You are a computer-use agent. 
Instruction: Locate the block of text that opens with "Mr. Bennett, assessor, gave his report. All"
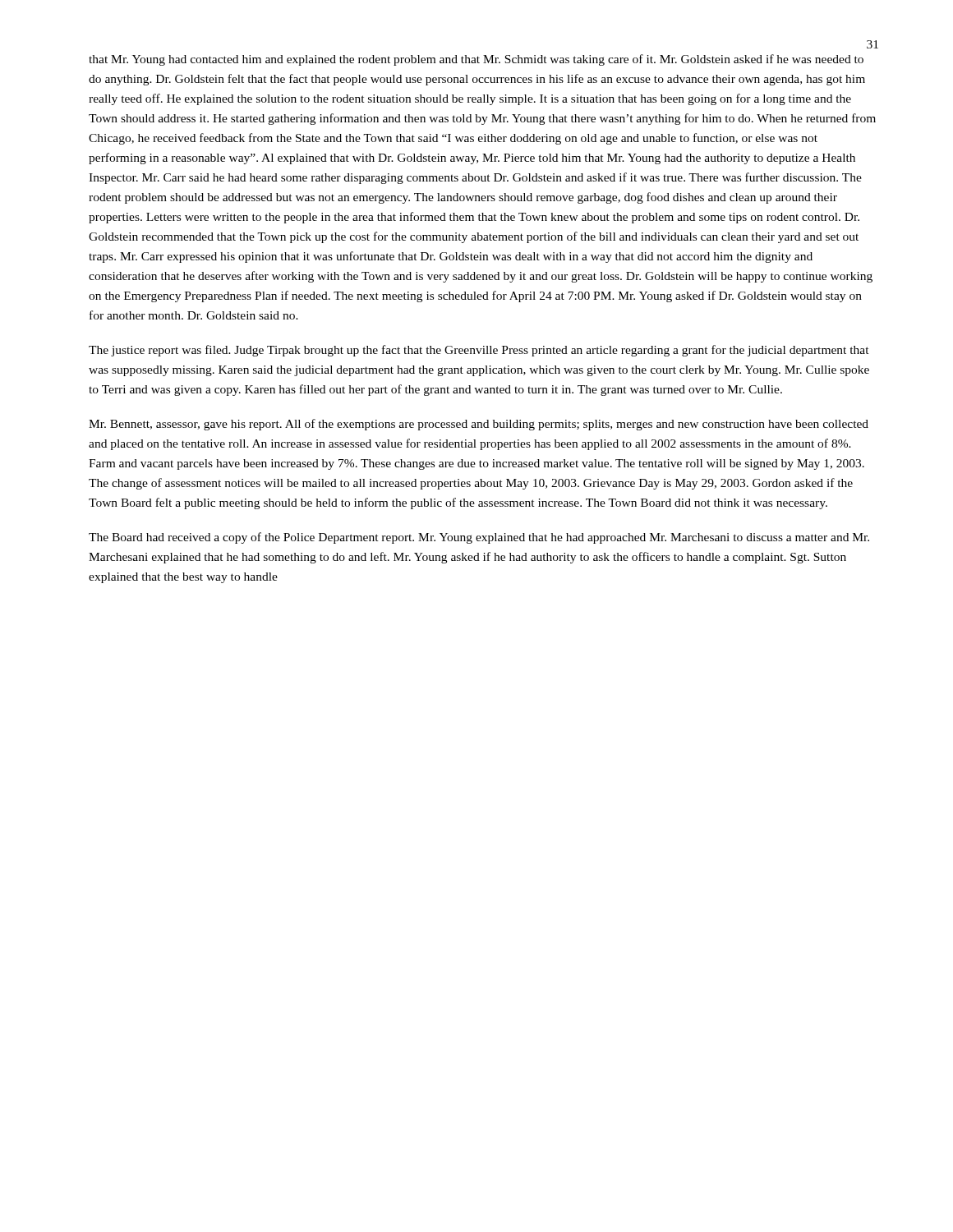479,463
